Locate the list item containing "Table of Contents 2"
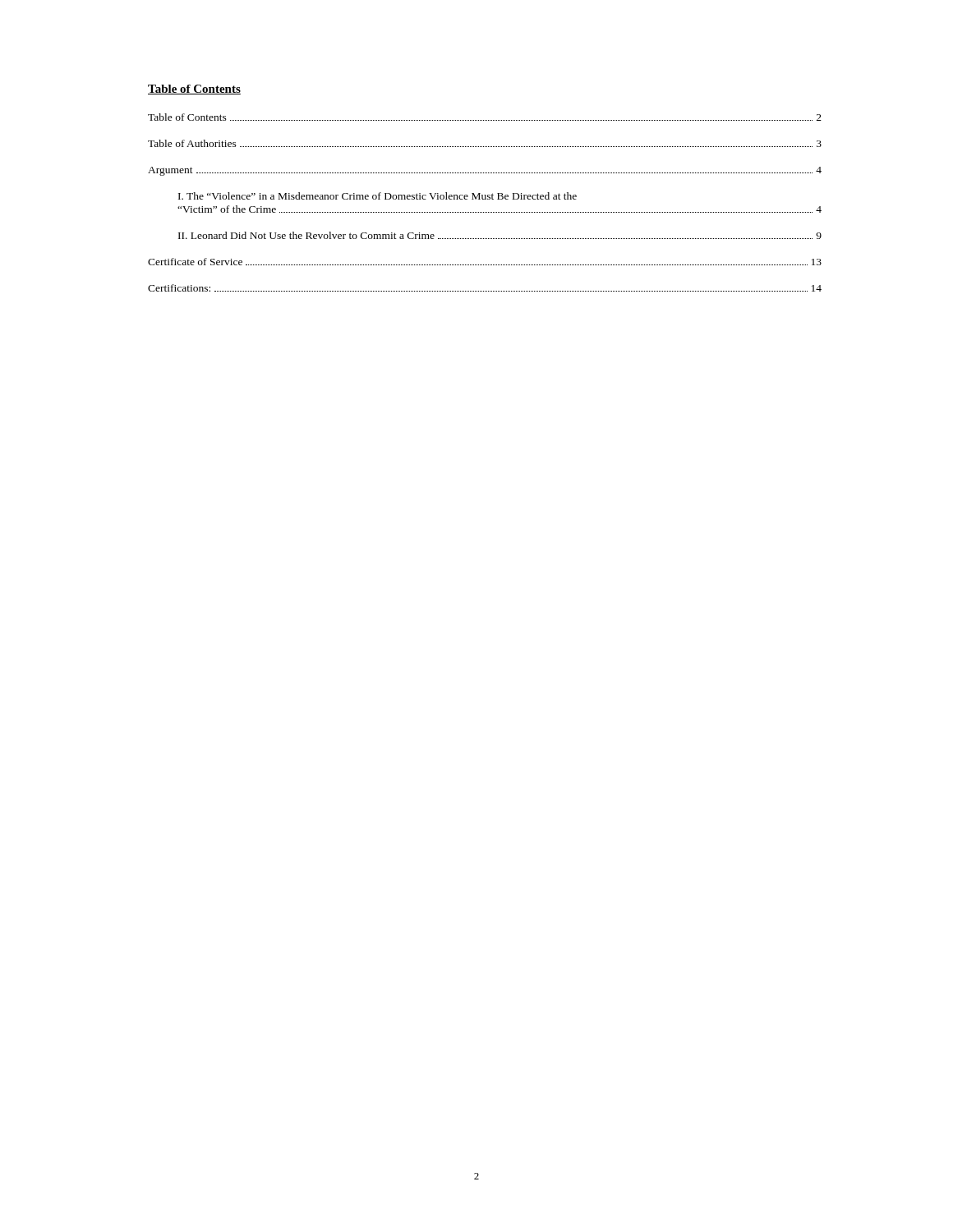The height and width of the screenshot is (1232, 953). (x=485, y=117)
